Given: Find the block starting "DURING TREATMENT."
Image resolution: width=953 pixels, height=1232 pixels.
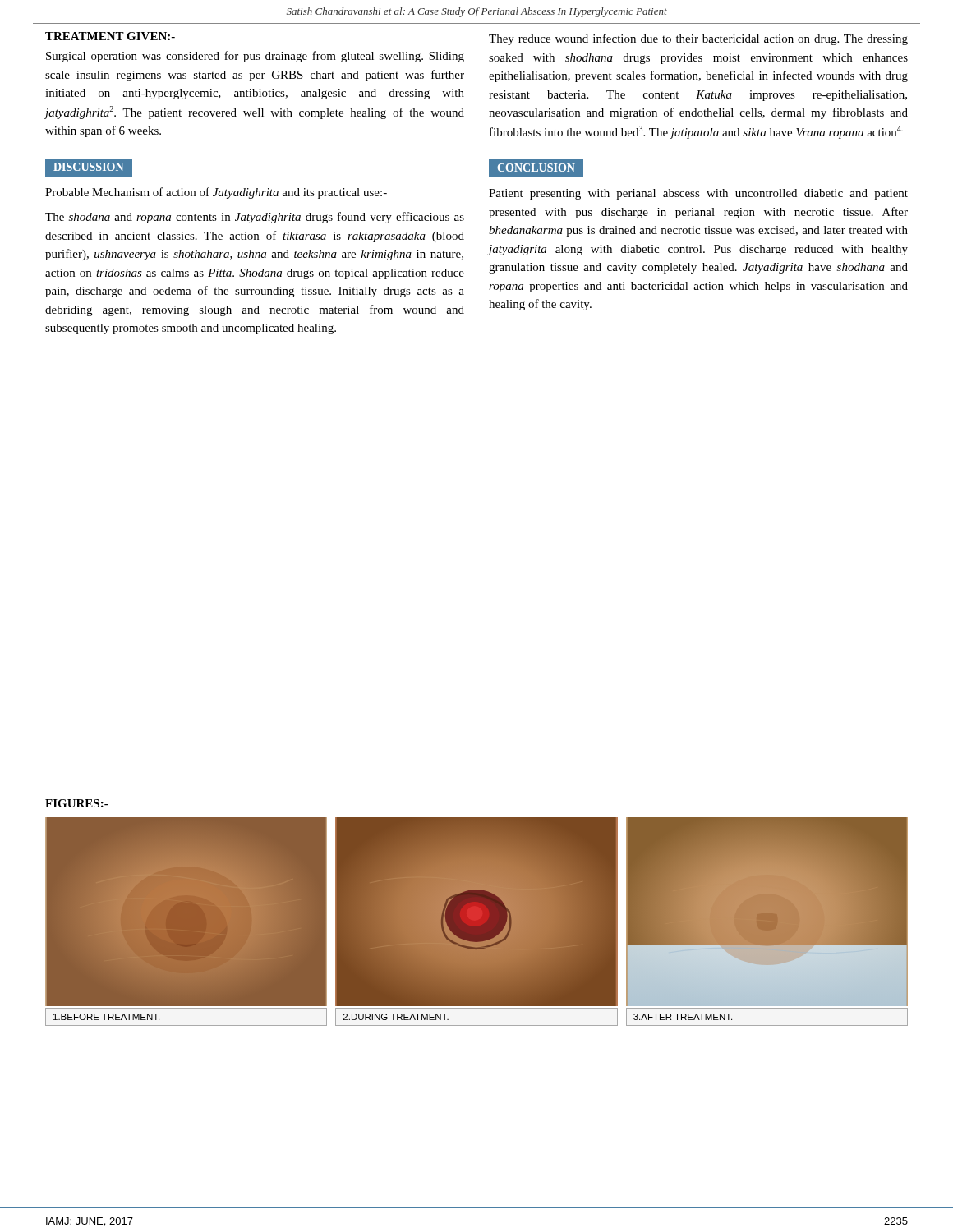Looking at the screenshot, I should click(x=396, y=1017).
